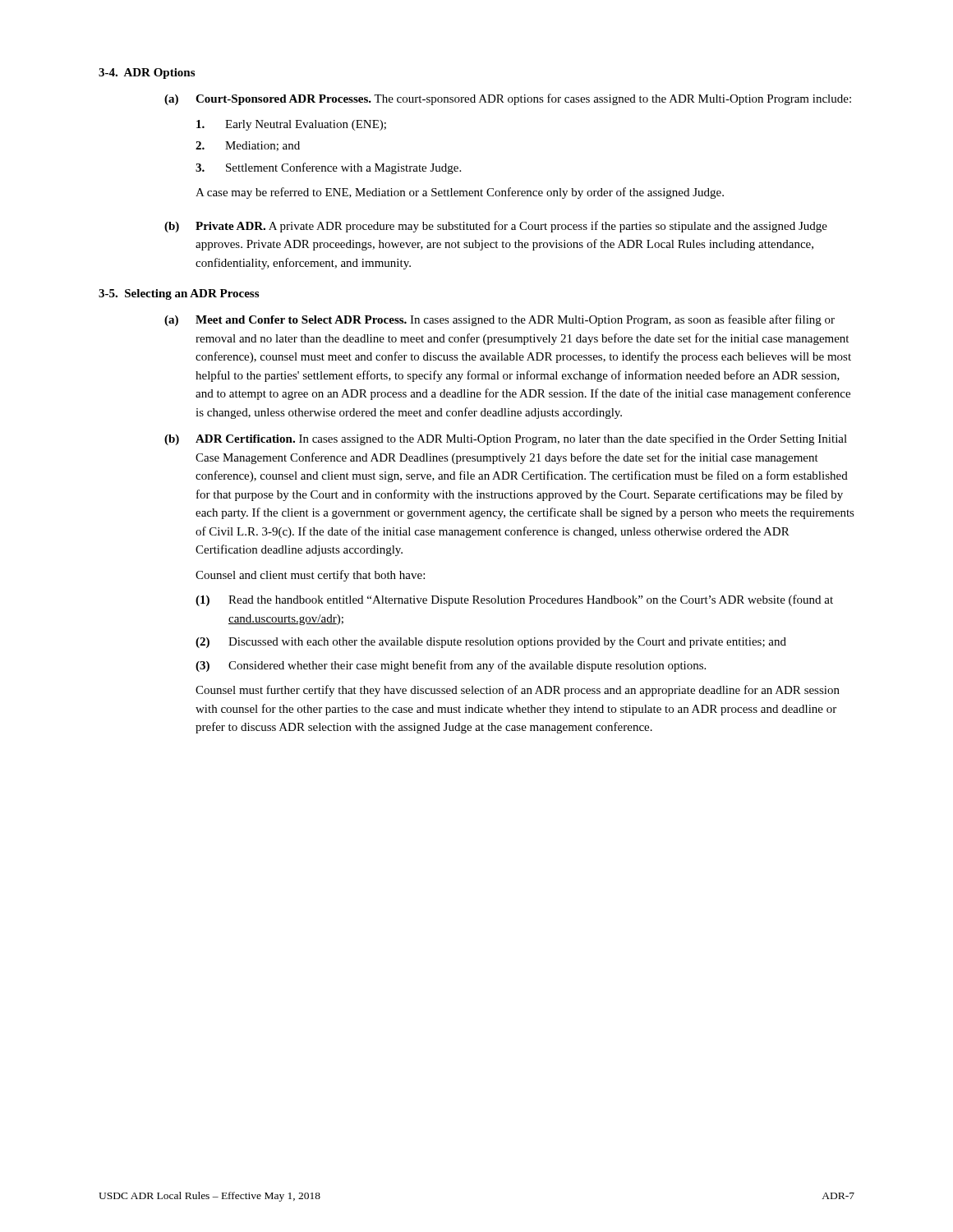
Task: Click on the list item that reads "(1) Read the handbook entitled “Alternative"
Action: tap(525, 609)
